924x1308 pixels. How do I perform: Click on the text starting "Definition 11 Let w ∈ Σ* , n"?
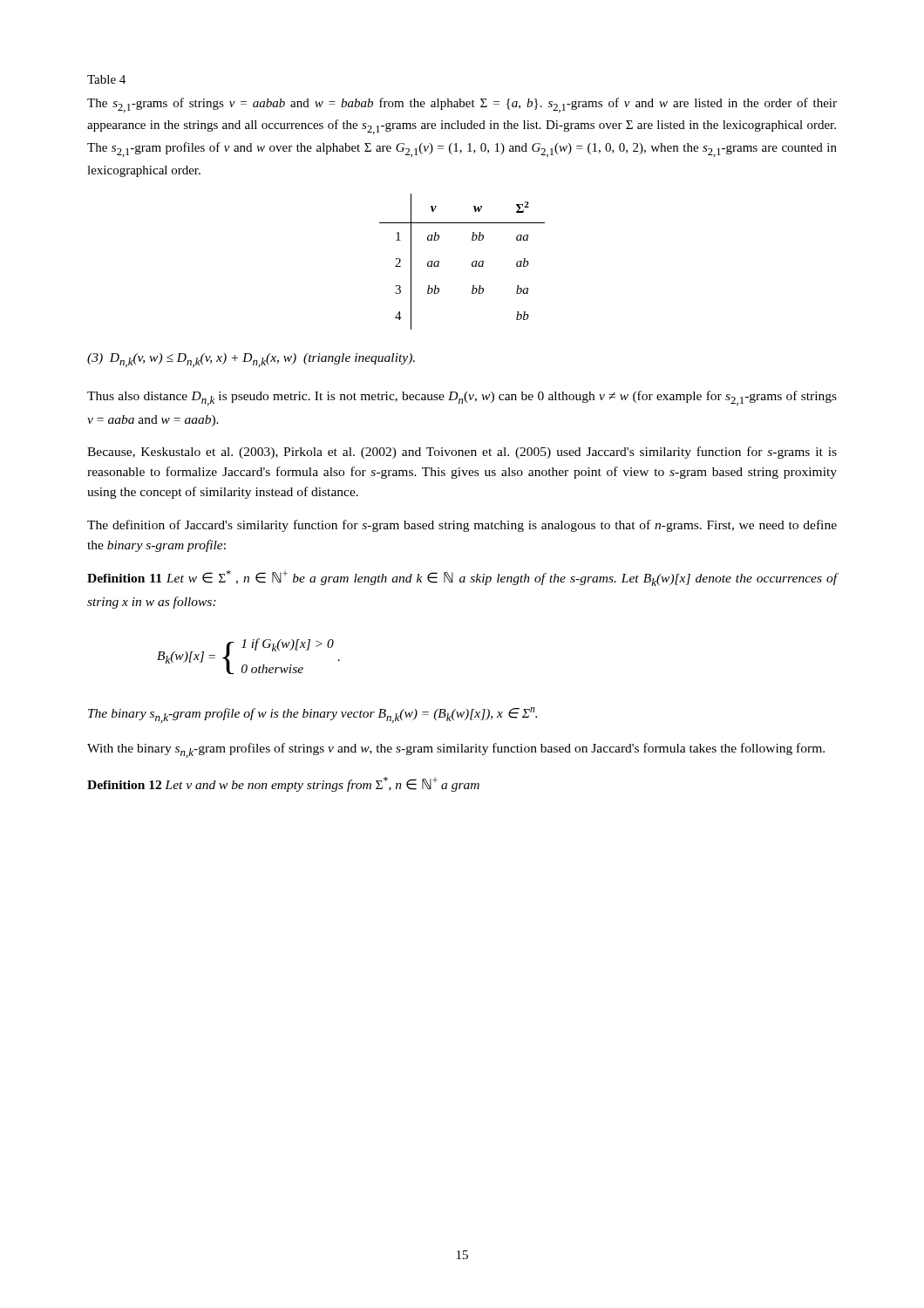click(462, 589)
